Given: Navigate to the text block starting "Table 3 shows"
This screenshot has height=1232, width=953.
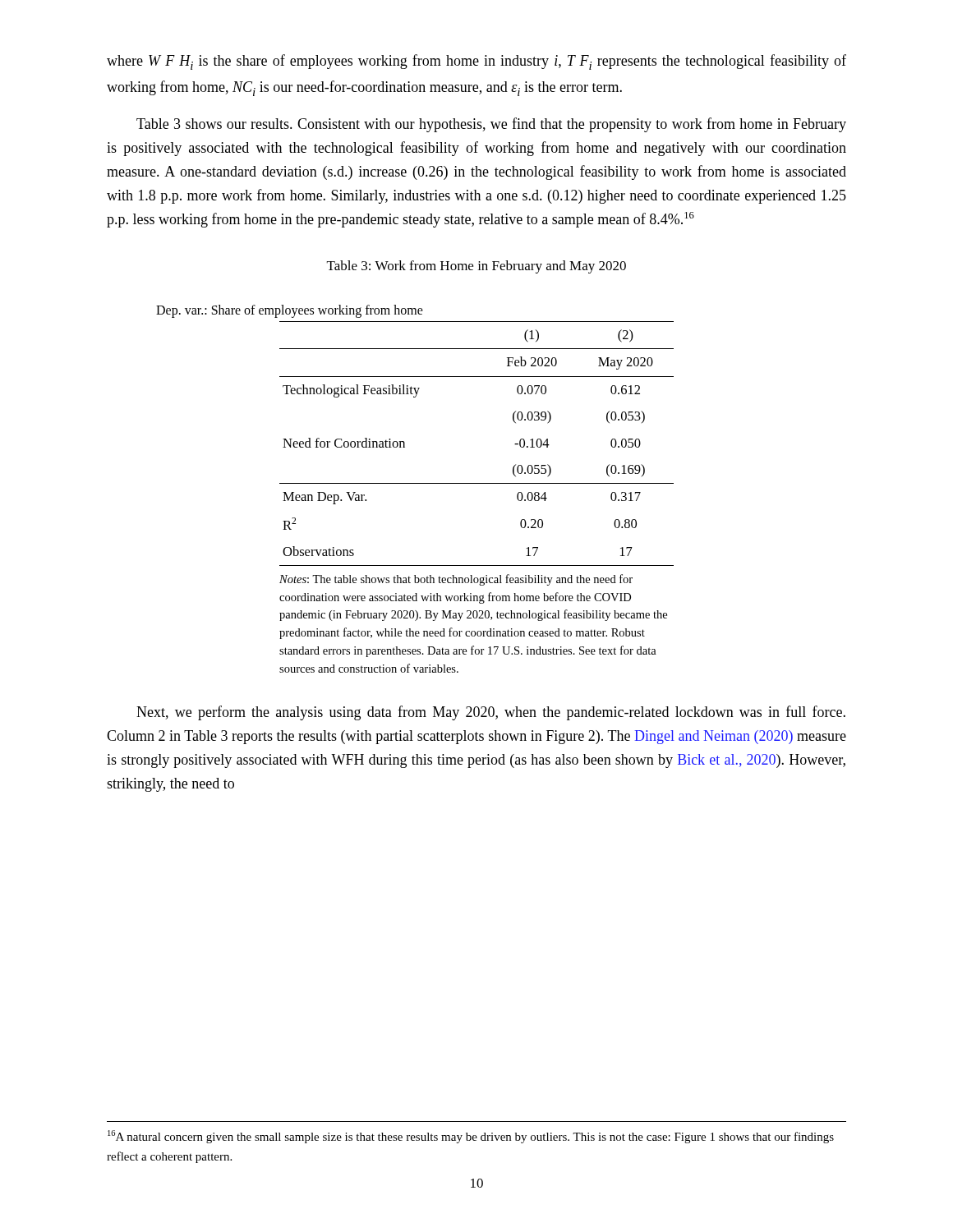Looking at the screenshot, I should click(x=476, y=172).
